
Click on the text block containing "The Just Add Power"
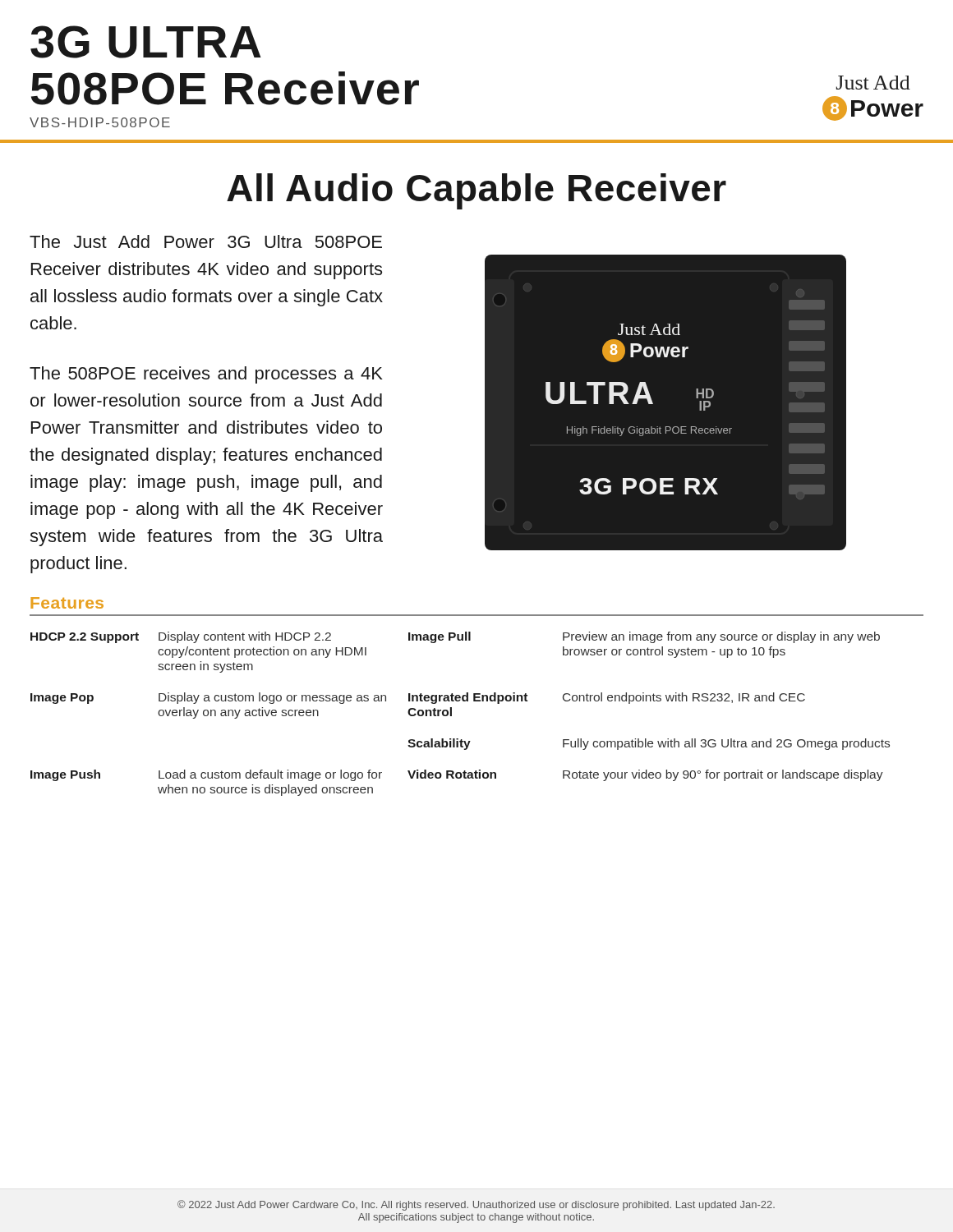pyautogui.click(x=206, y=283)
